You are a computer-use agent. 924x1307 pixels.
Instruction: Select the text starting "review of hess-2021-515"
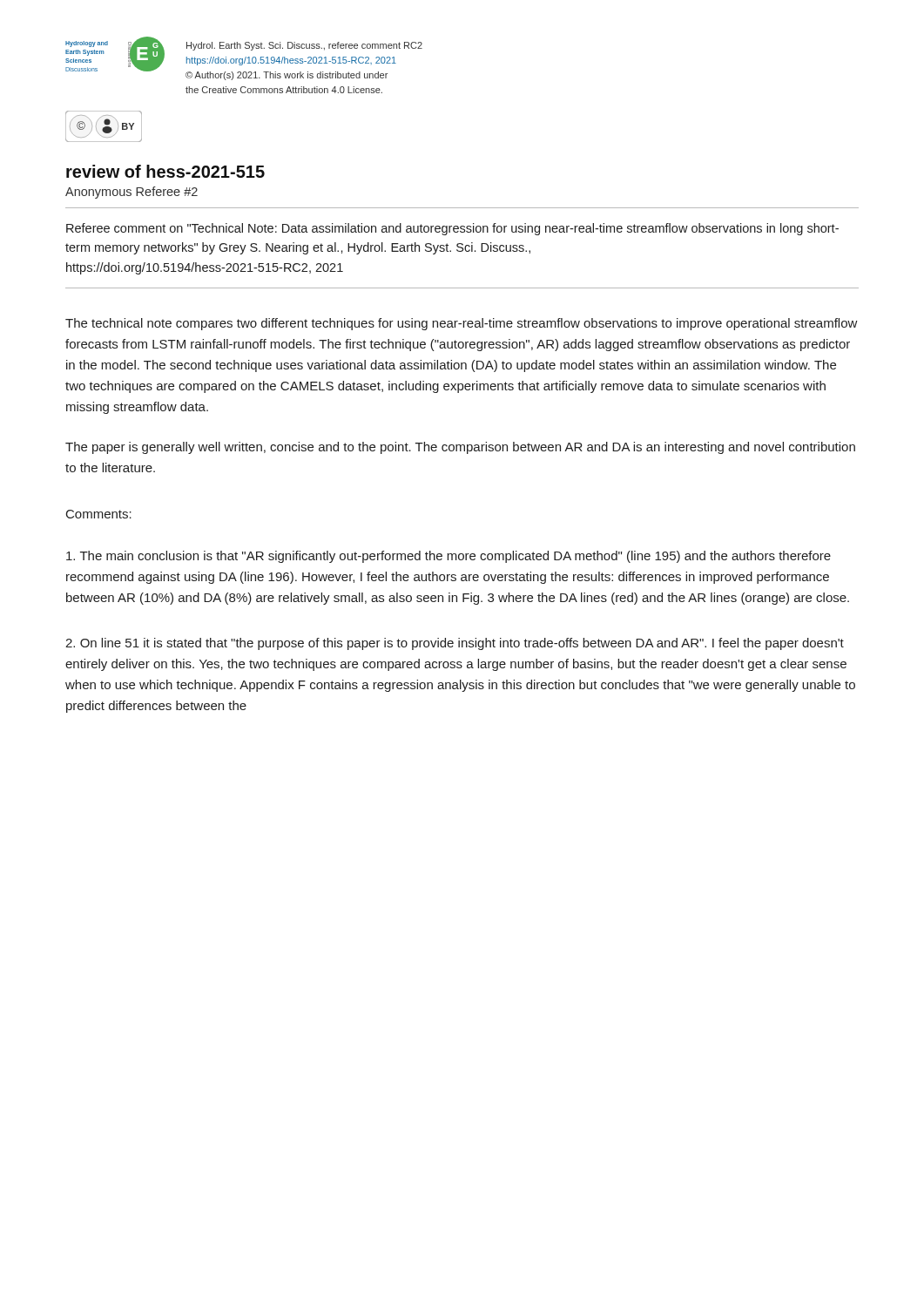(165, 171)
